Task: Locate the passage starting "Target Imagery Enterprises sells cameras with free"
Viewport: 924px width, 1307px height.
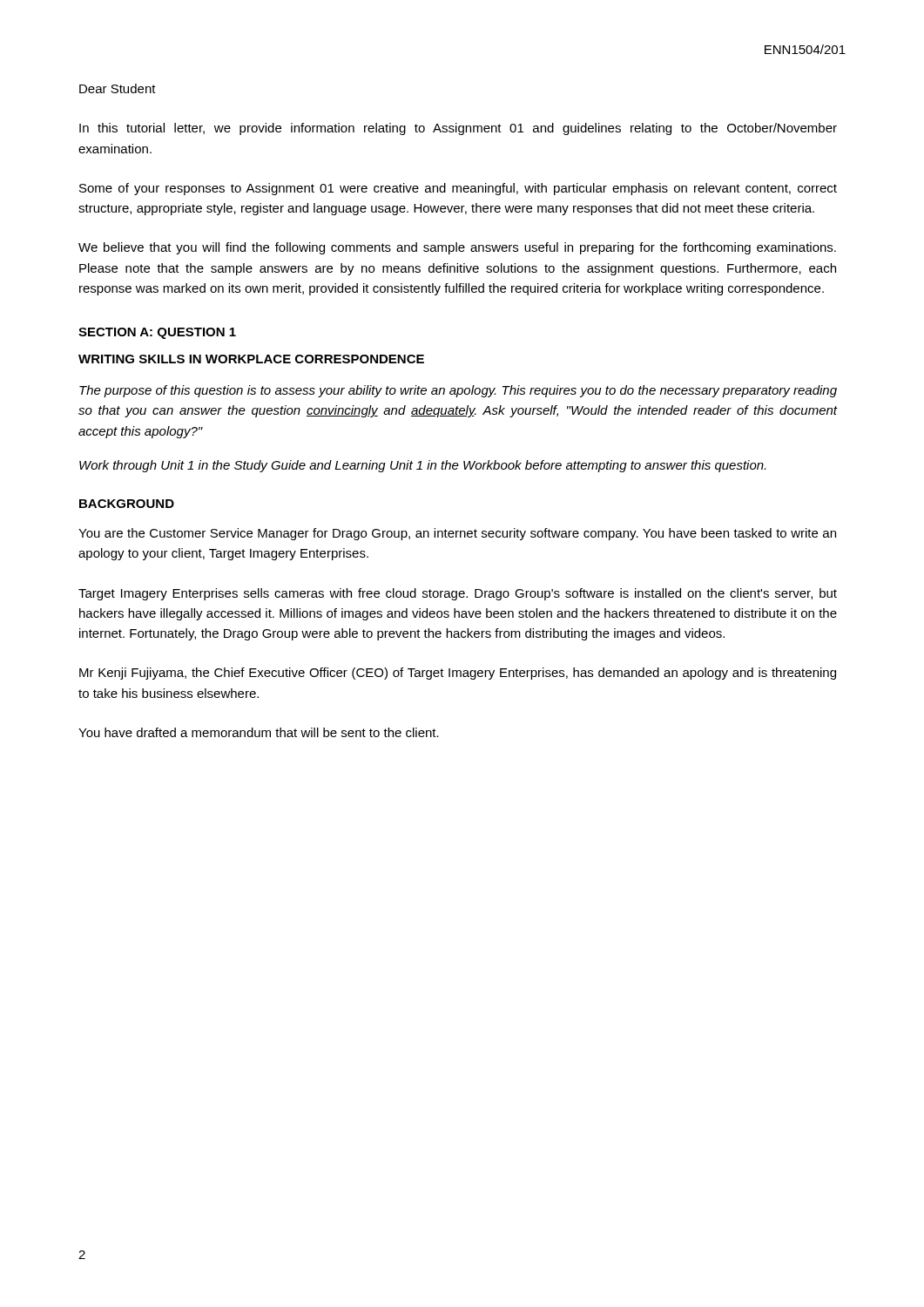Action: [x=458, y=613]
